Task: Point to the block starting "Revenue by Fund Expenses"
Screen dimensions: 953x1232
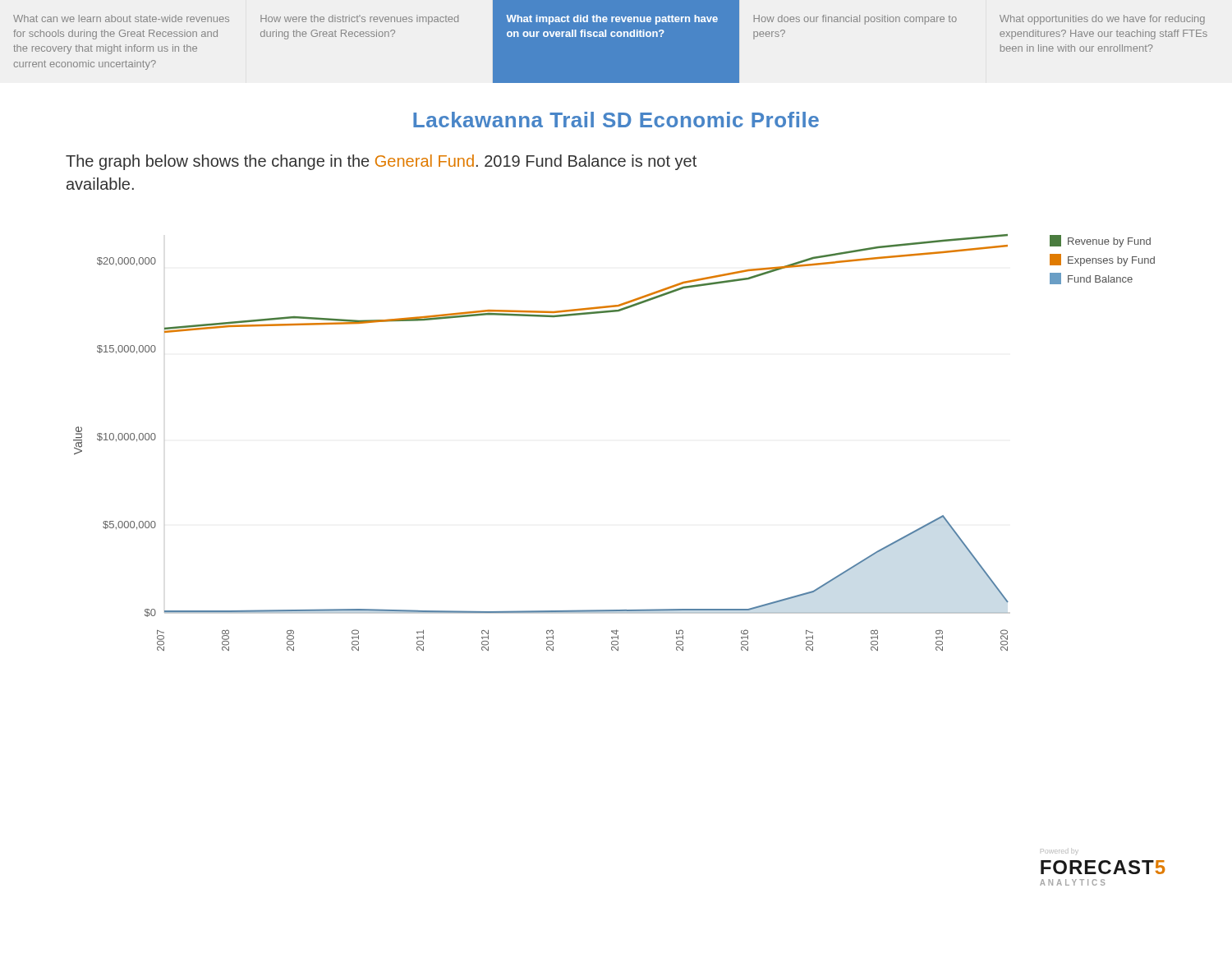Action: coord(1115,260)
